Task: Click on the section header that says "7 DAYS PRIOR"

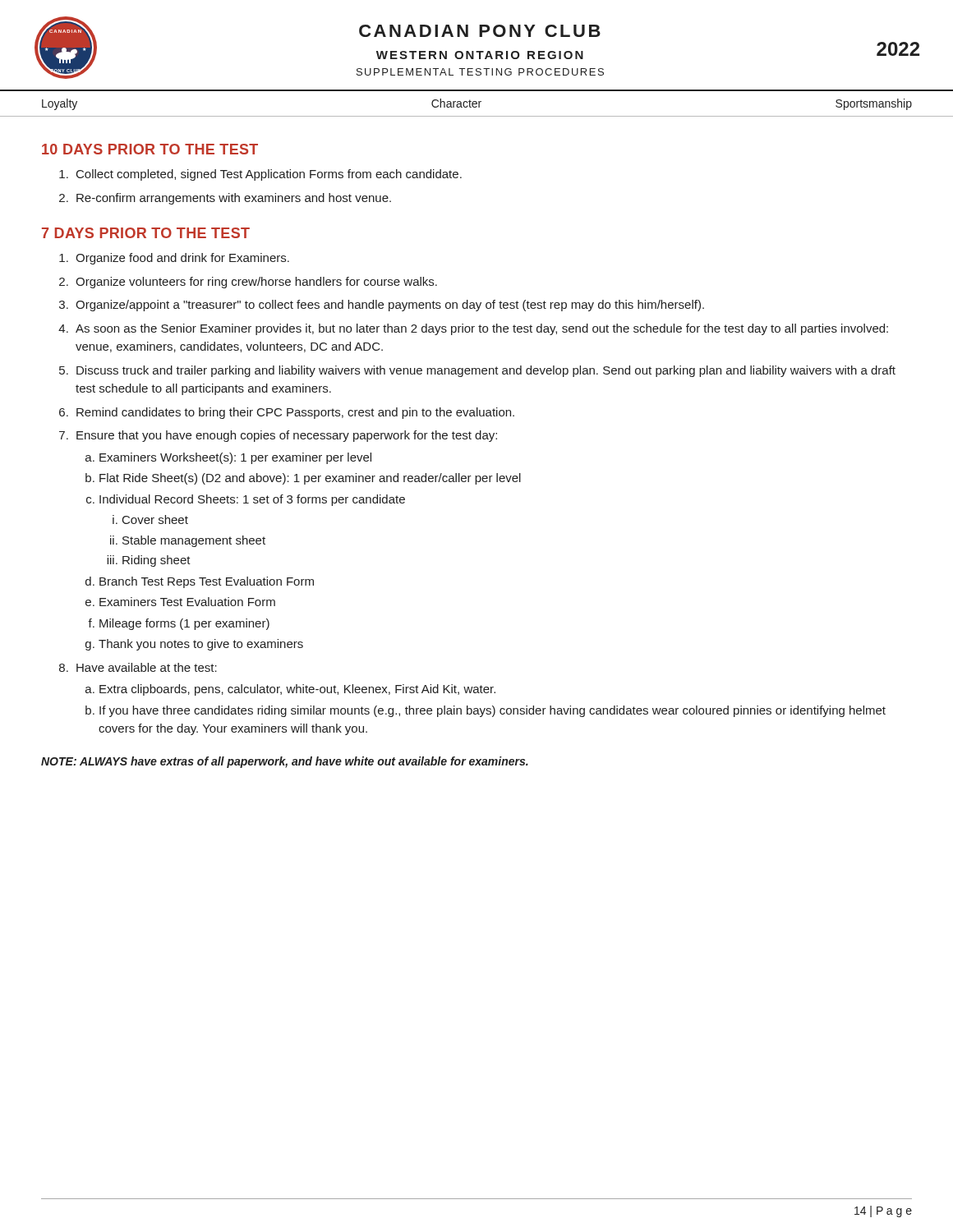Action: point(146,233)
